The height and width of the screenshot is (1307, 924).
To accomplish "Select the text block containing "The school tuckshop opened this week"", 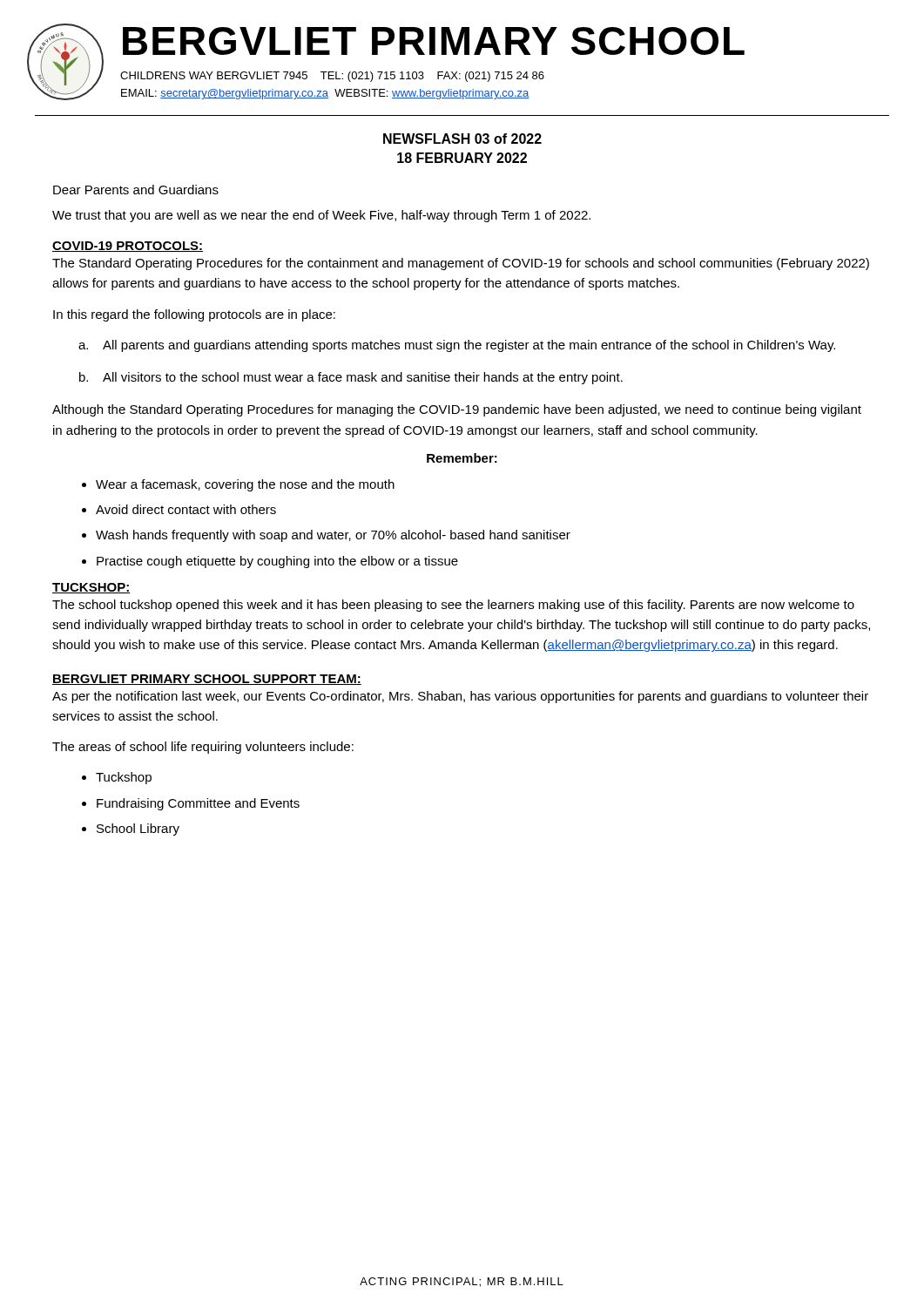I will pyautogui.click(x=462, y=624).
